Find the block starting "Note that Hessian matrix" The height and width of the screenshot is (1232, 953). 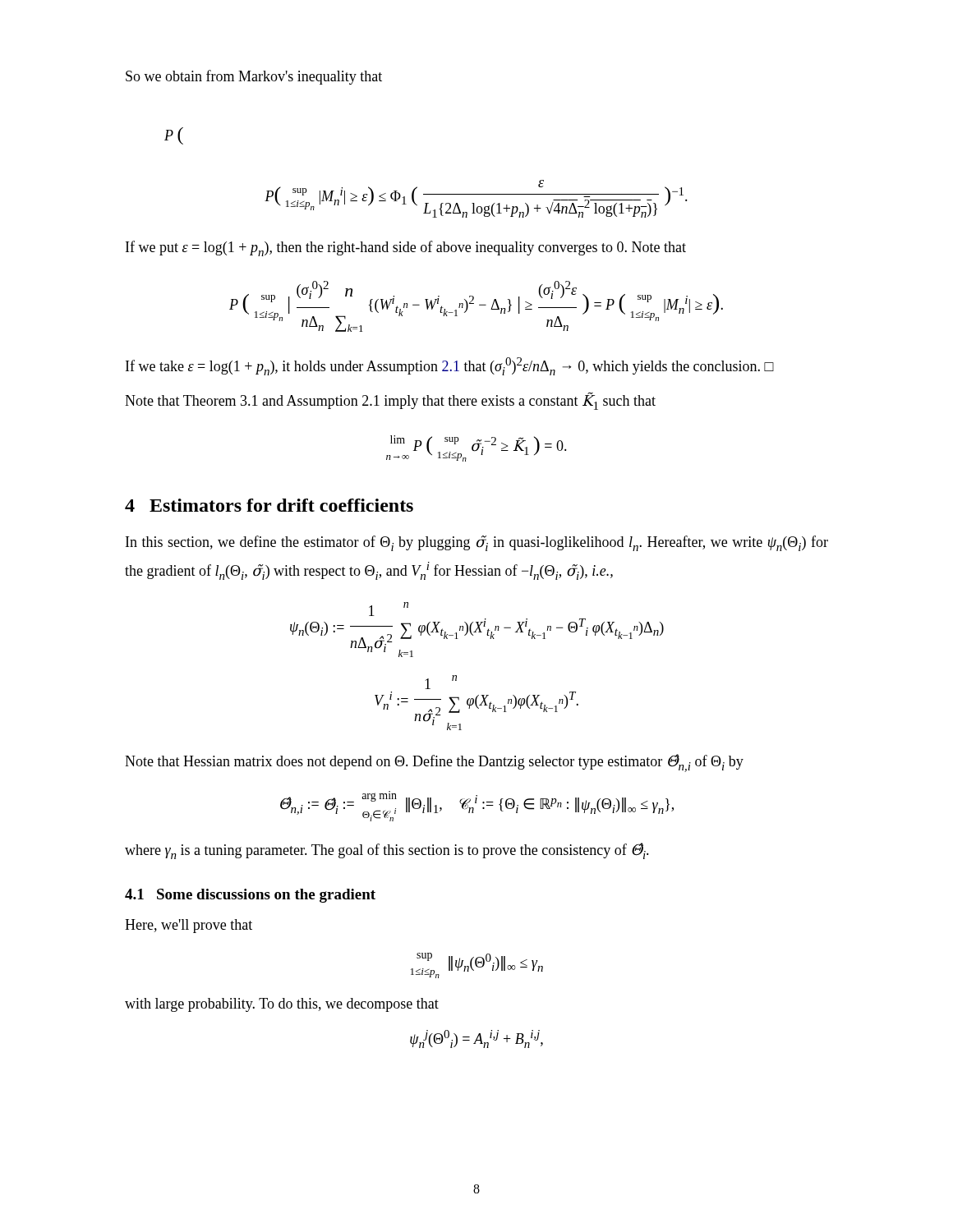coord(476,763)
